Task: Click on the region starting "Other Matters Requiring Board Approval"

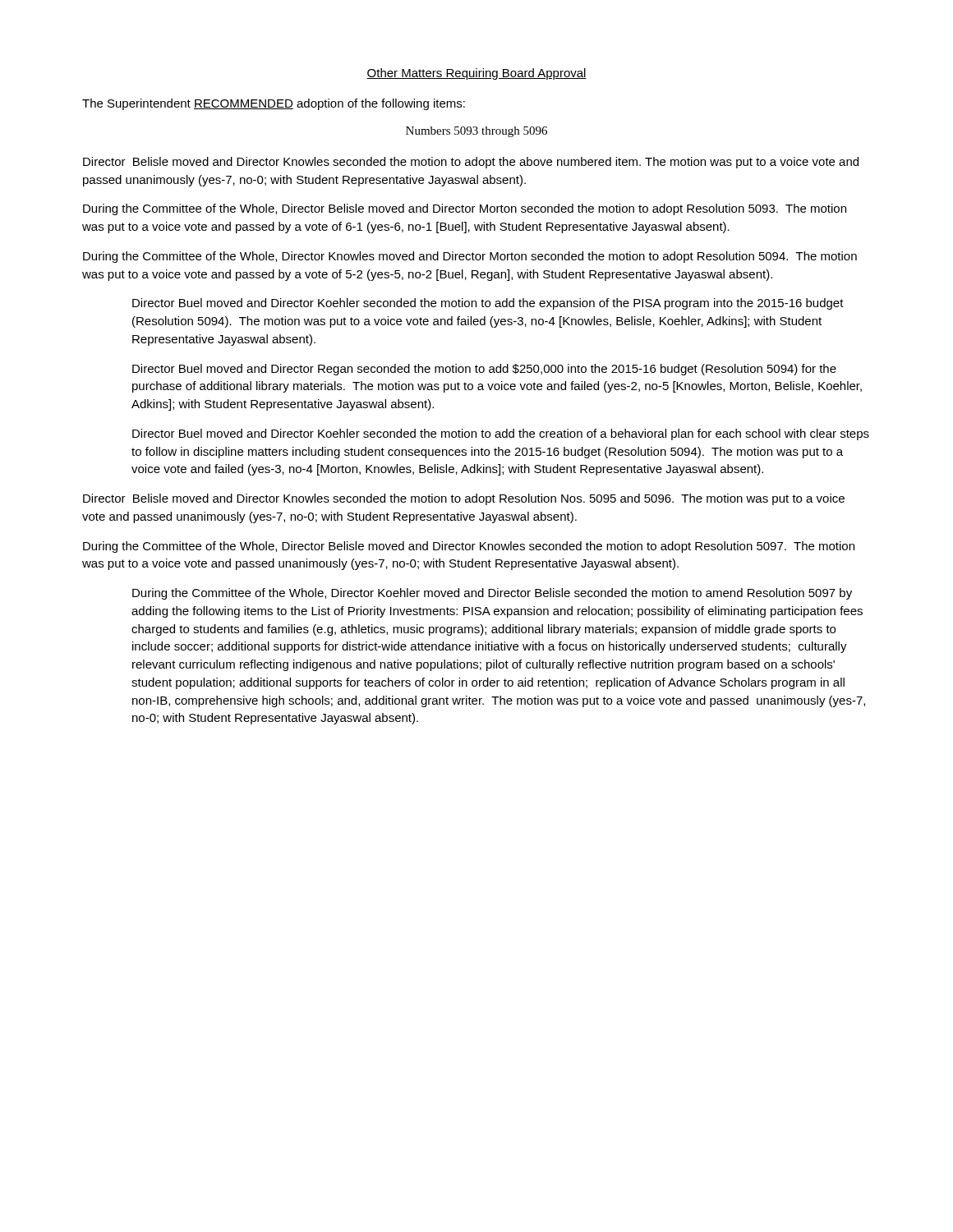Action: coord(476,73)
